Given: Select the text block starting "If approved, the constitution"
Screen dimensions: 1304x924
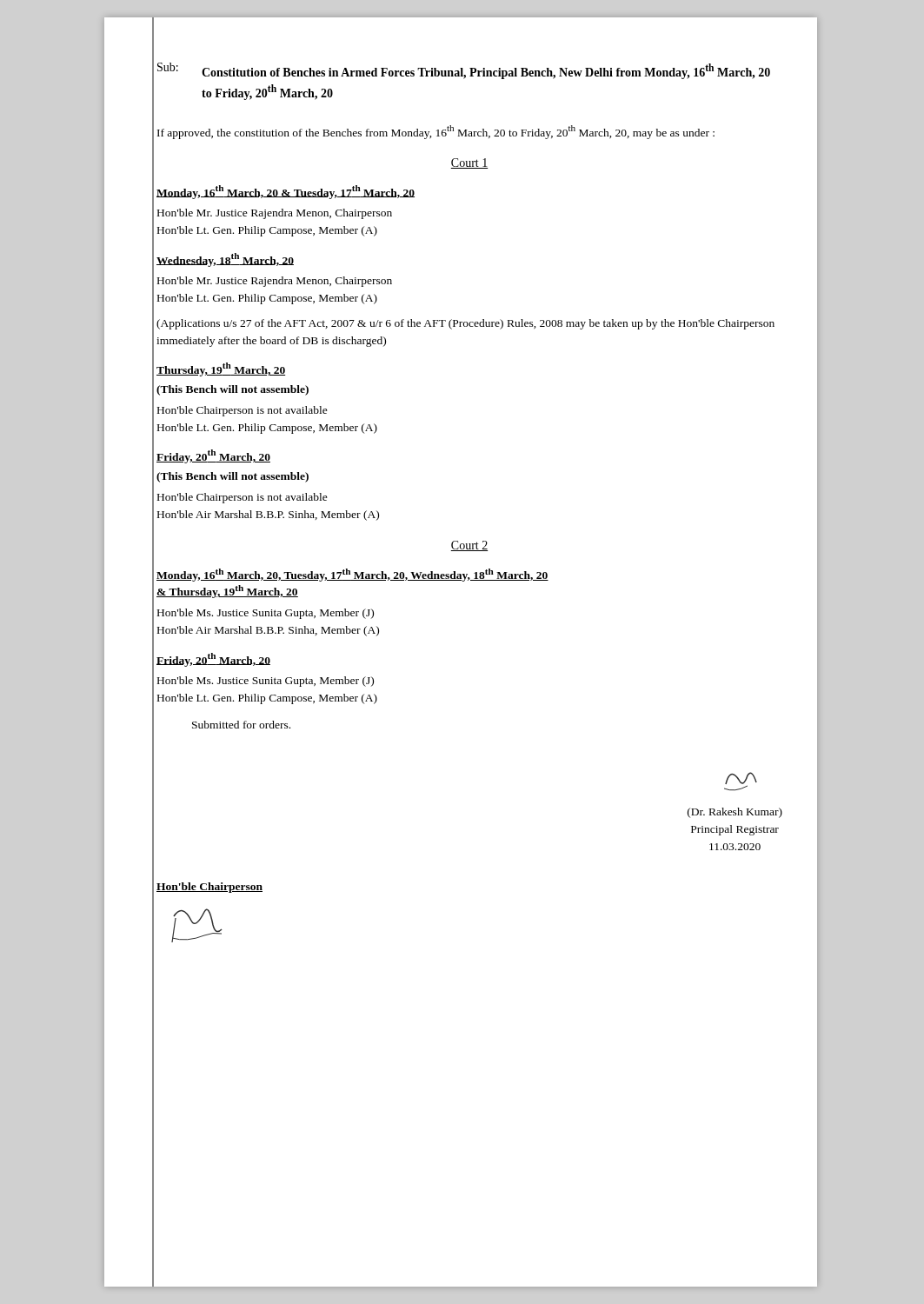Looking at the screenshot, I should 436,131.
